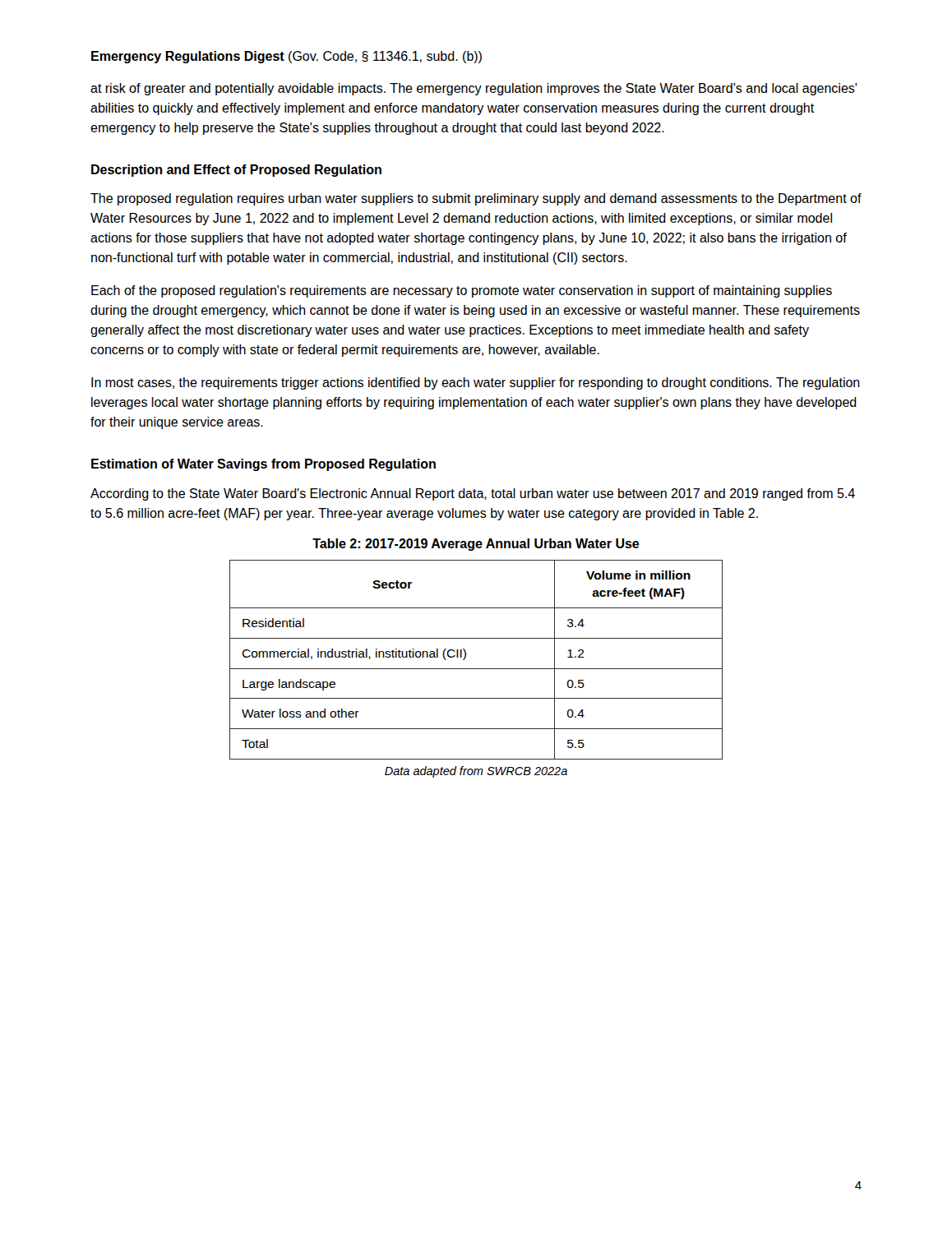Click on the caption with the text "Data adapted from SWRCB 2022a"
The width and height of the screenshot is (952, 1233).
pyautogui.click(x=476, y=771)
